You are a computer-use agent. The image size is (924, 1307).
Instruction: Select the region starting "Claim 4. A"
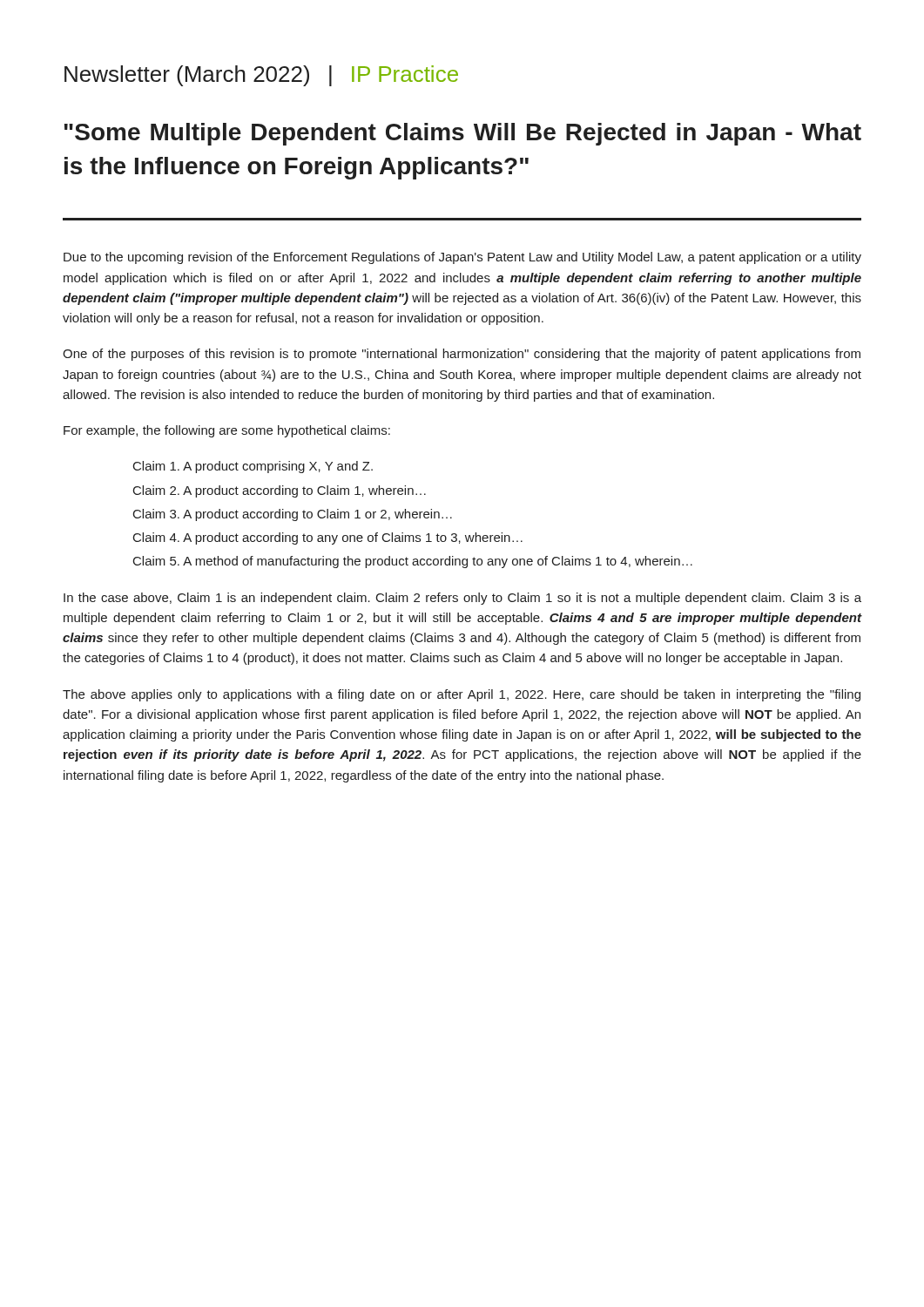328,537
